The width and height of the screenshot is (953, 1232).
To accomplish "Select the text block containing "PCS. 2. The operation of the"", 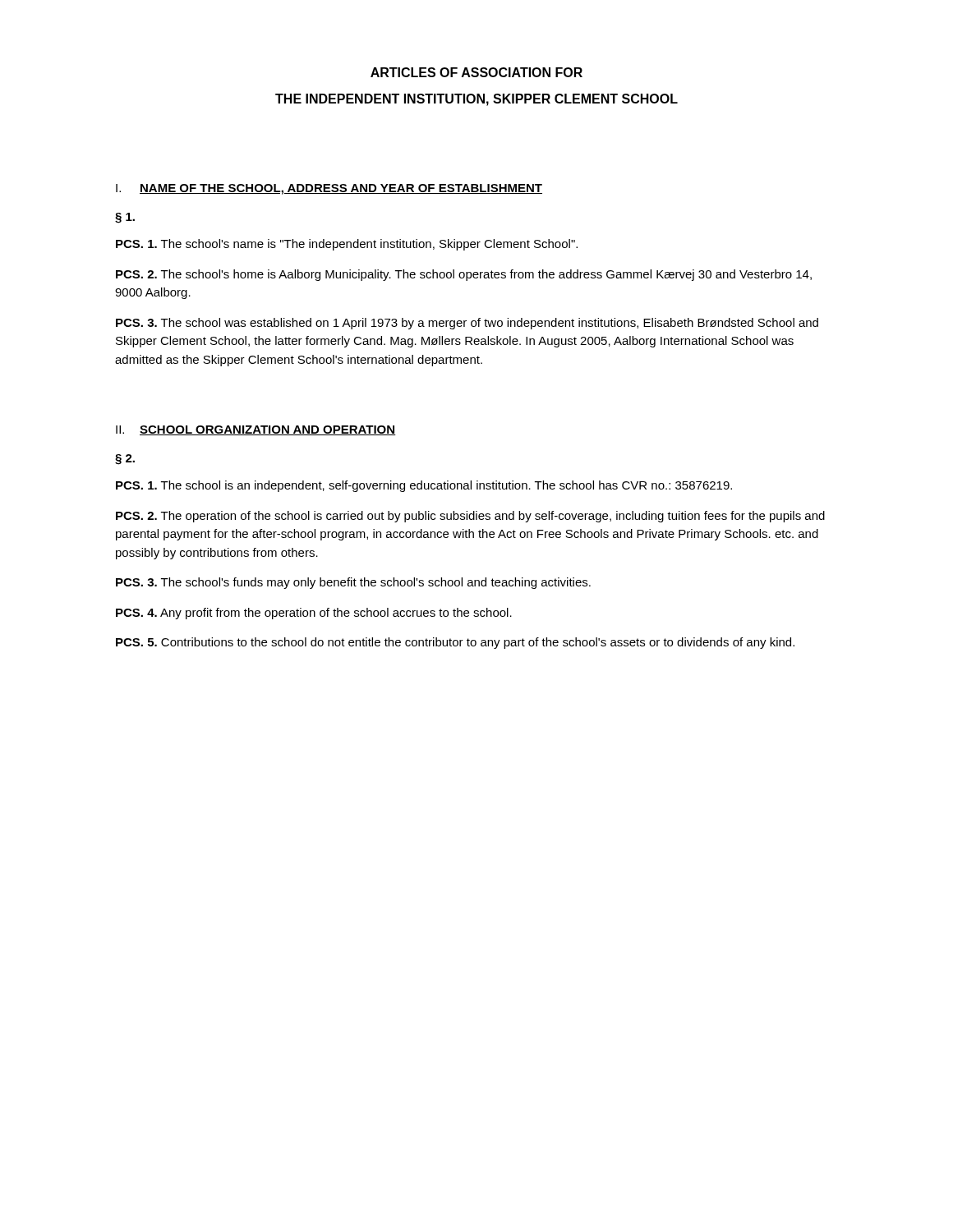I will point(470,533).
